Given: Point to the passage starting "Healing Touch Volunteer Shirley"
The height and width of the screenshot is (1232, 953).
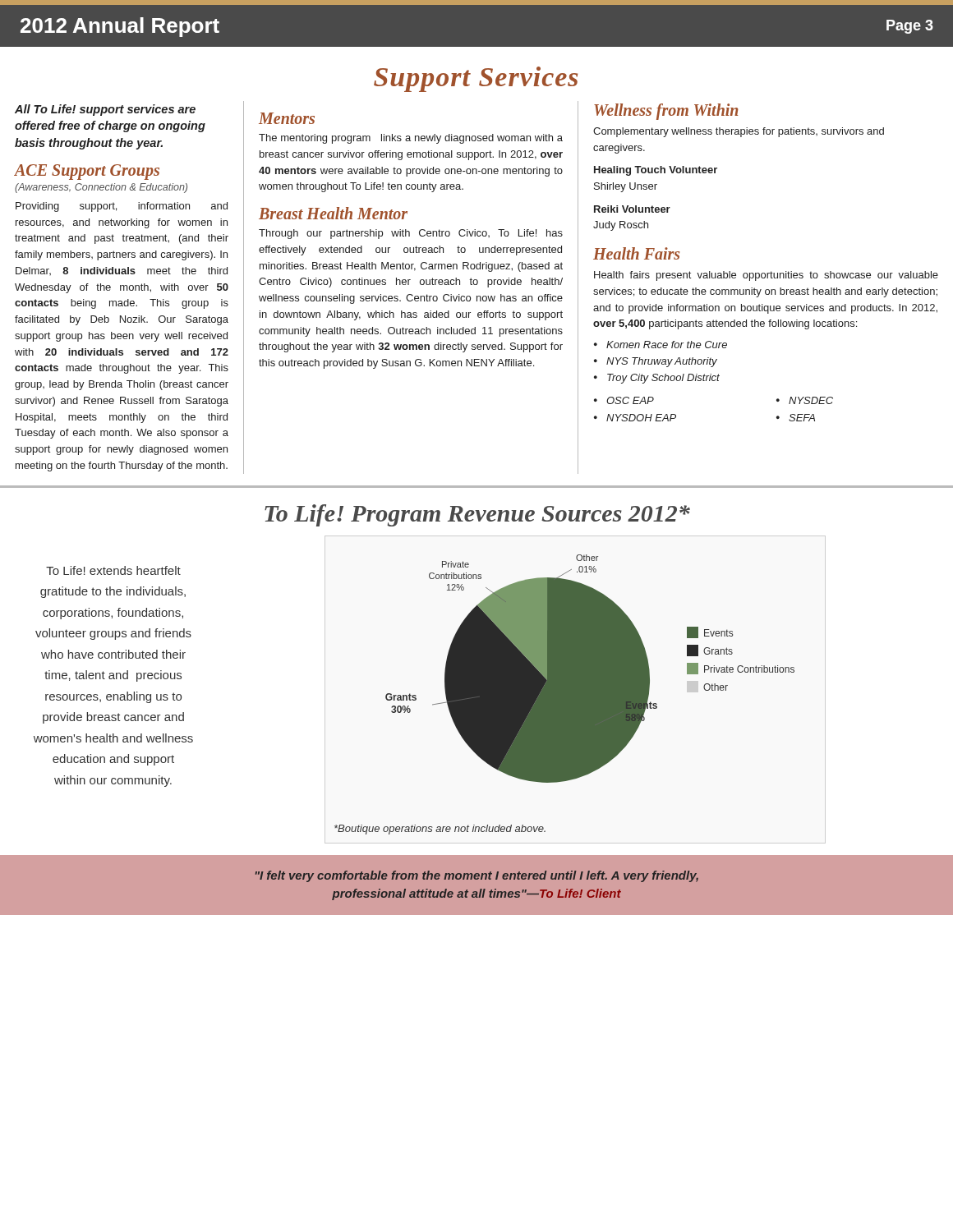Looking at the screenshot, I should 655,178.
